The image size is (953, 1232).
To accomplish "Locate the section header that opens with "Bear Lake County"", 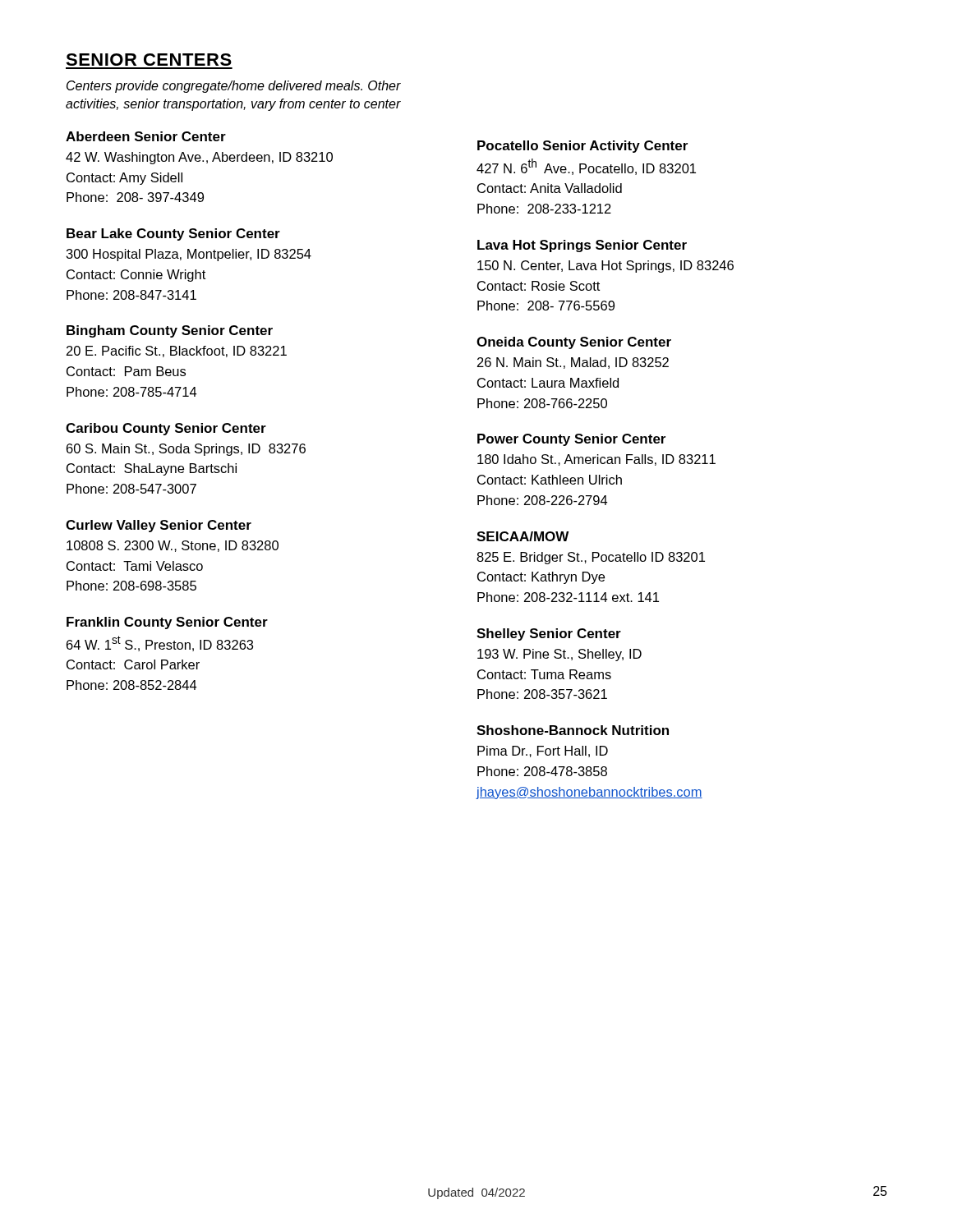I will (255, 265).
